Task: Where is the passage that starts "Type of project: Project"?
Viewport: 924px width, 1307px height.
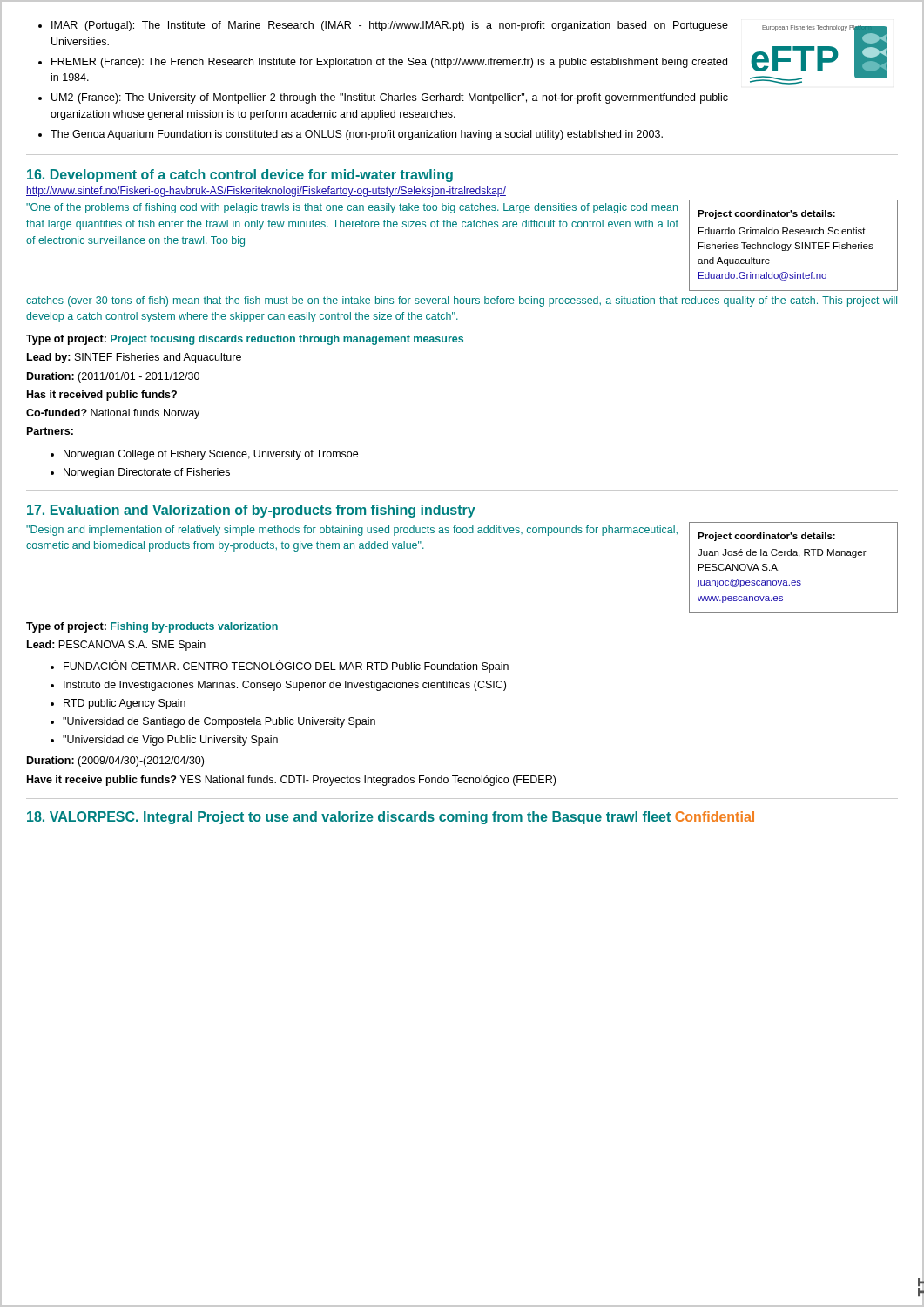Action: [245, 340]
